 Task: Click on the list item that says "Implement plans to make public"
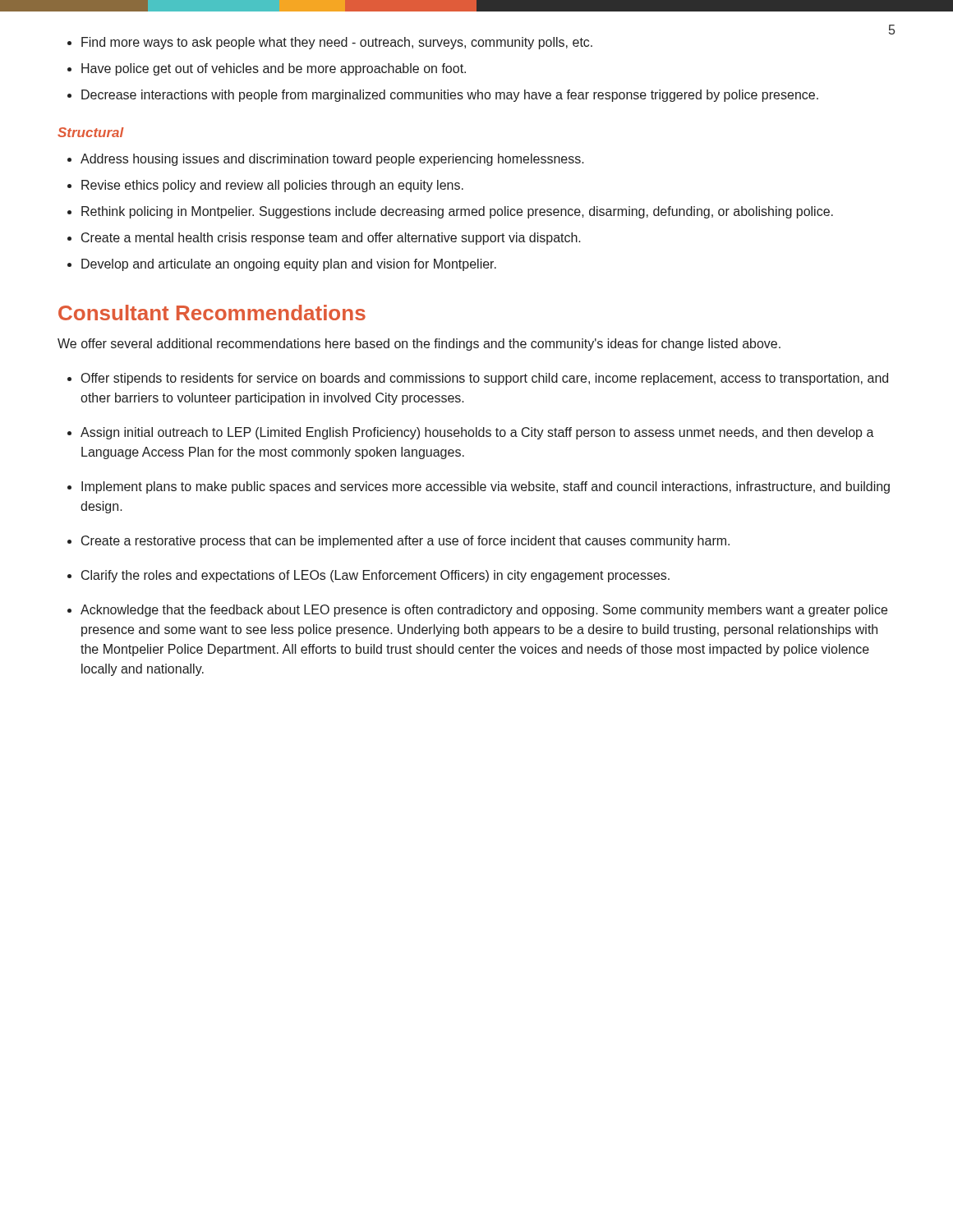click(488, 497)
